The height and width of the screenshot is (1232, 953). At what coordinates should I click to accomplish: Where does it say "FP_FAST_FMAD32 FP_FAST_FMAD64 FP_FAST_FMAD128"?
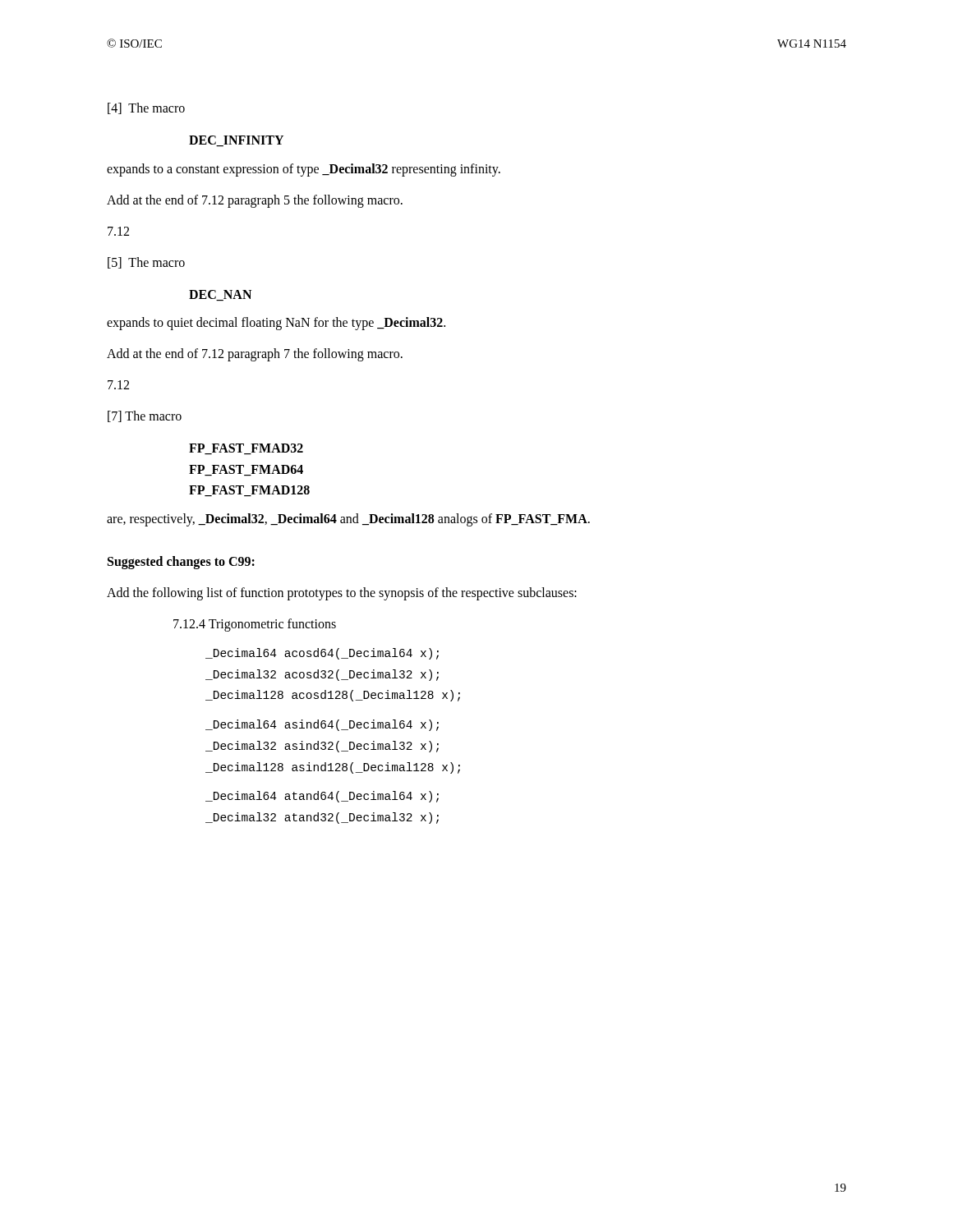249,469
